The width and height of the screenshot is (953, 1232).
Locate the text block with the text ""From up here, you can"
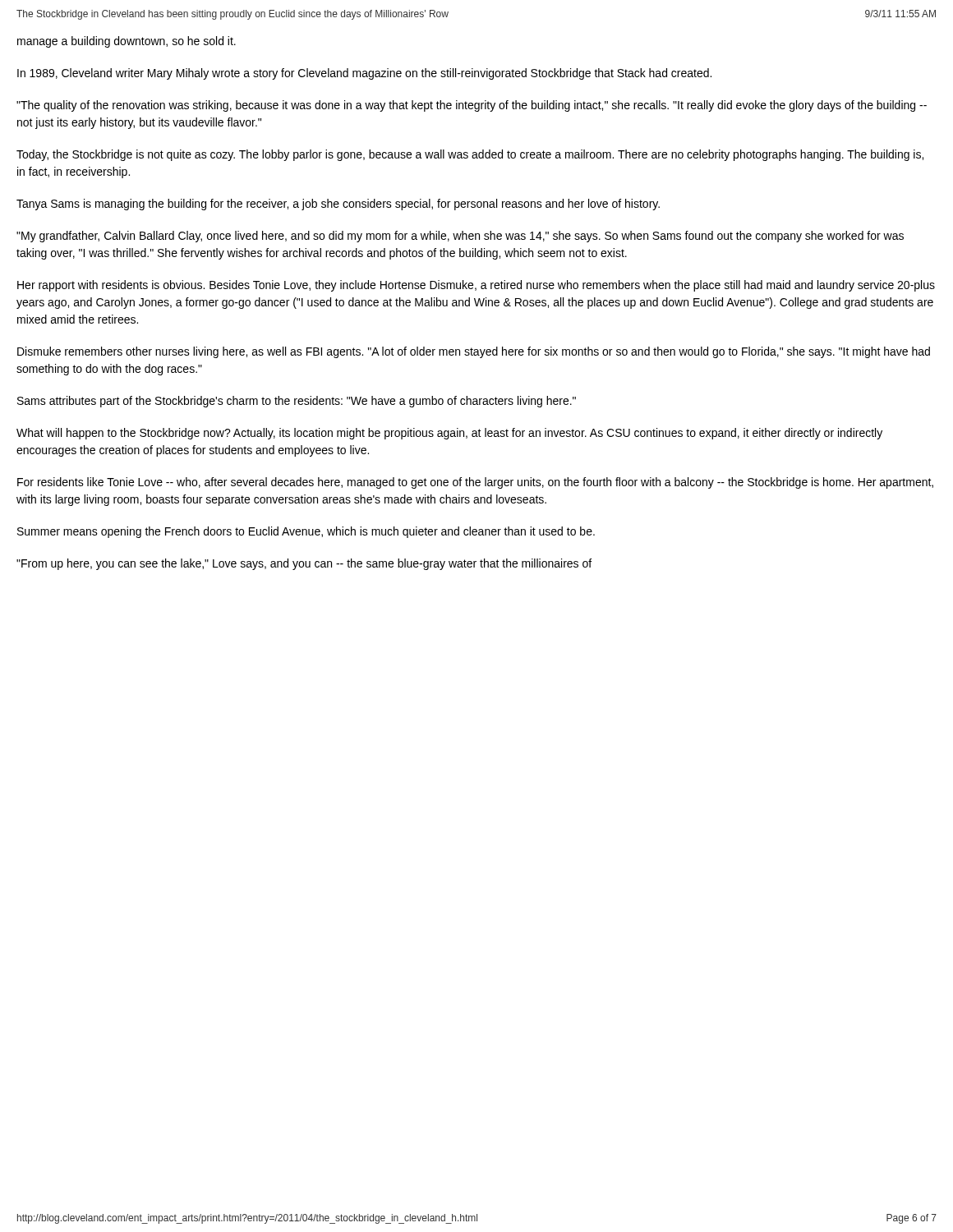[304, 563]
